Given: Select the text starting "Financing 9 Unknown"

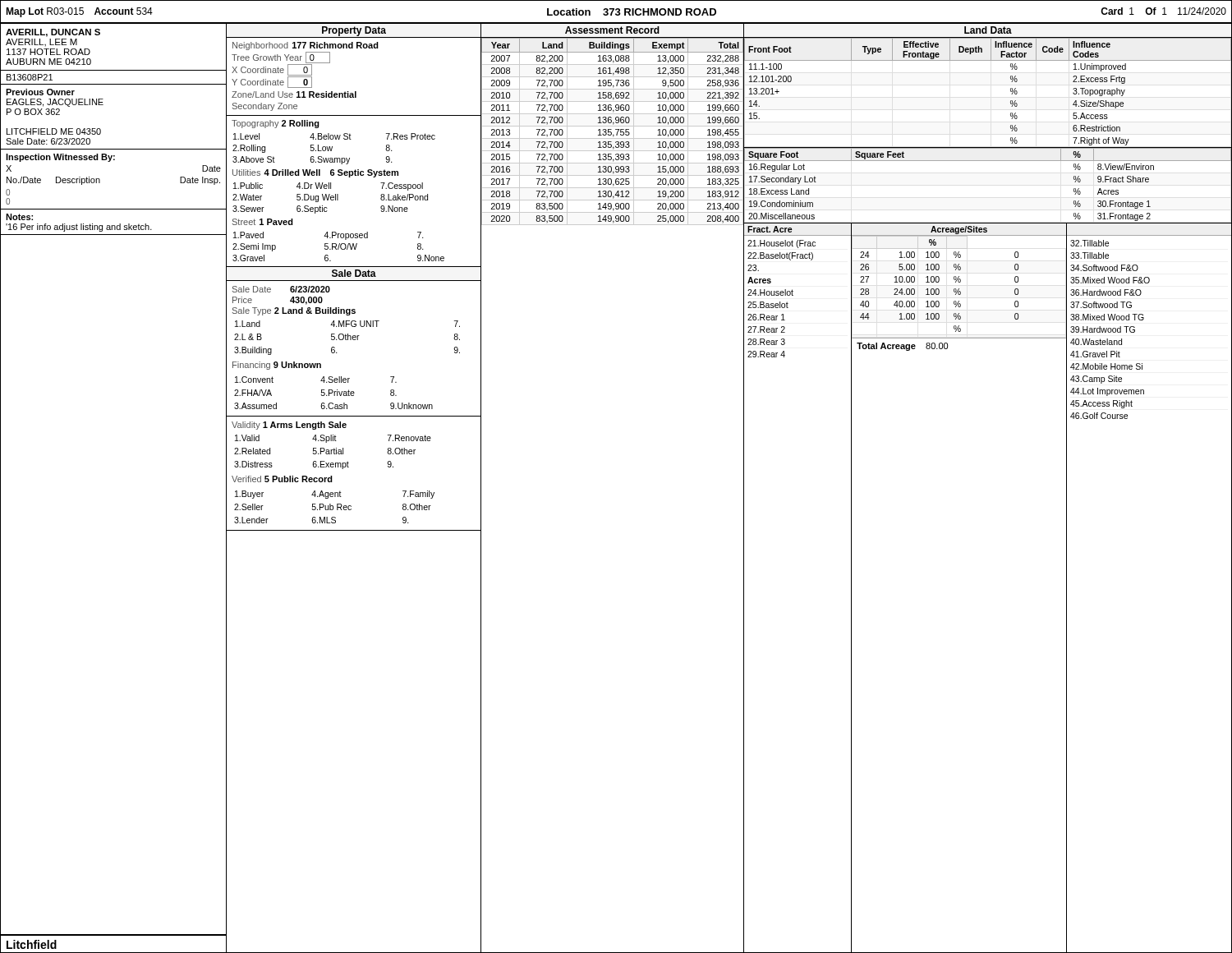Looking at the screenshot, I should (277, 365).
